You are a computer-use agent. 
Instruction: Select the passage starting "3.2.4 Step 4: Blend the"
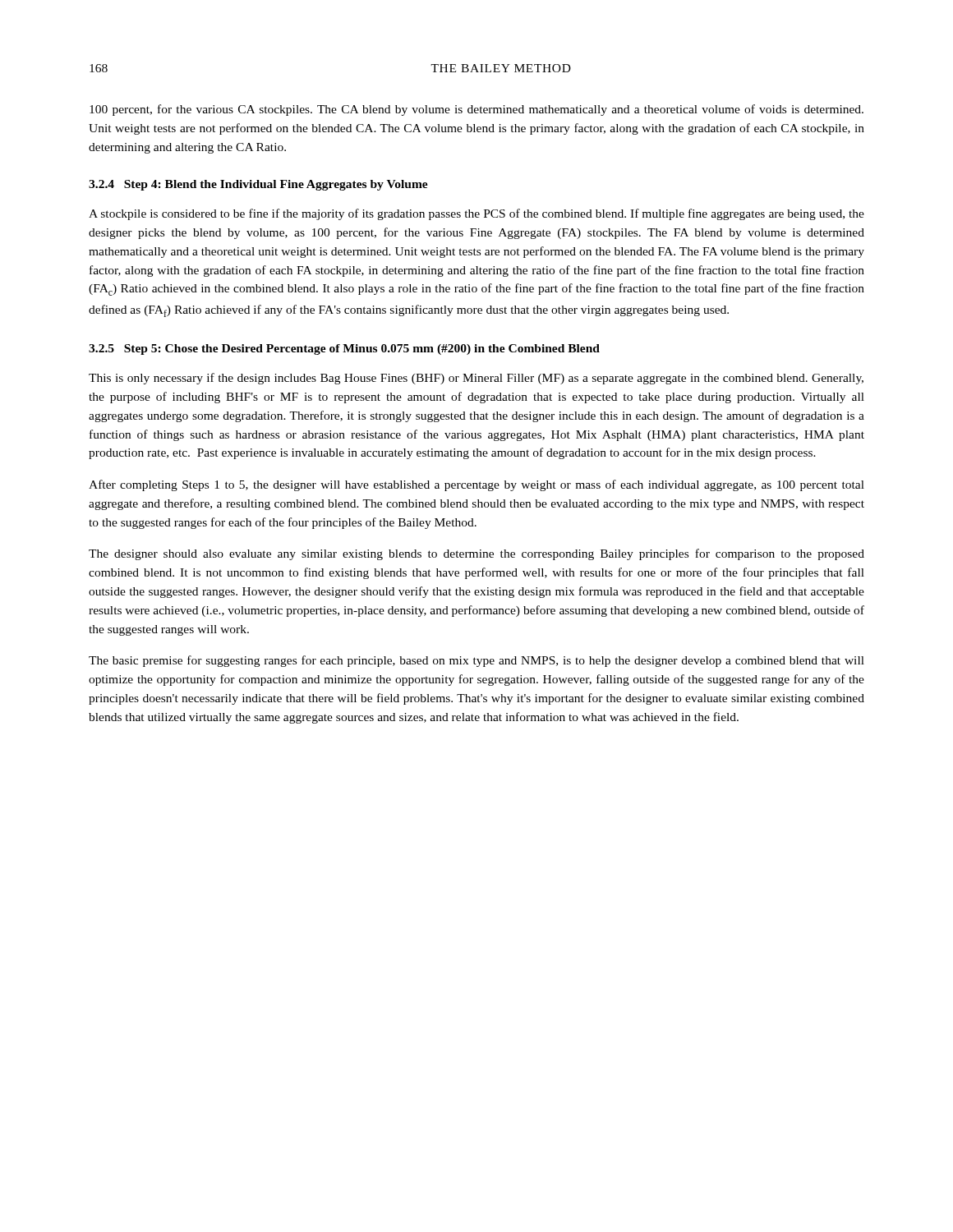point(258,183)
